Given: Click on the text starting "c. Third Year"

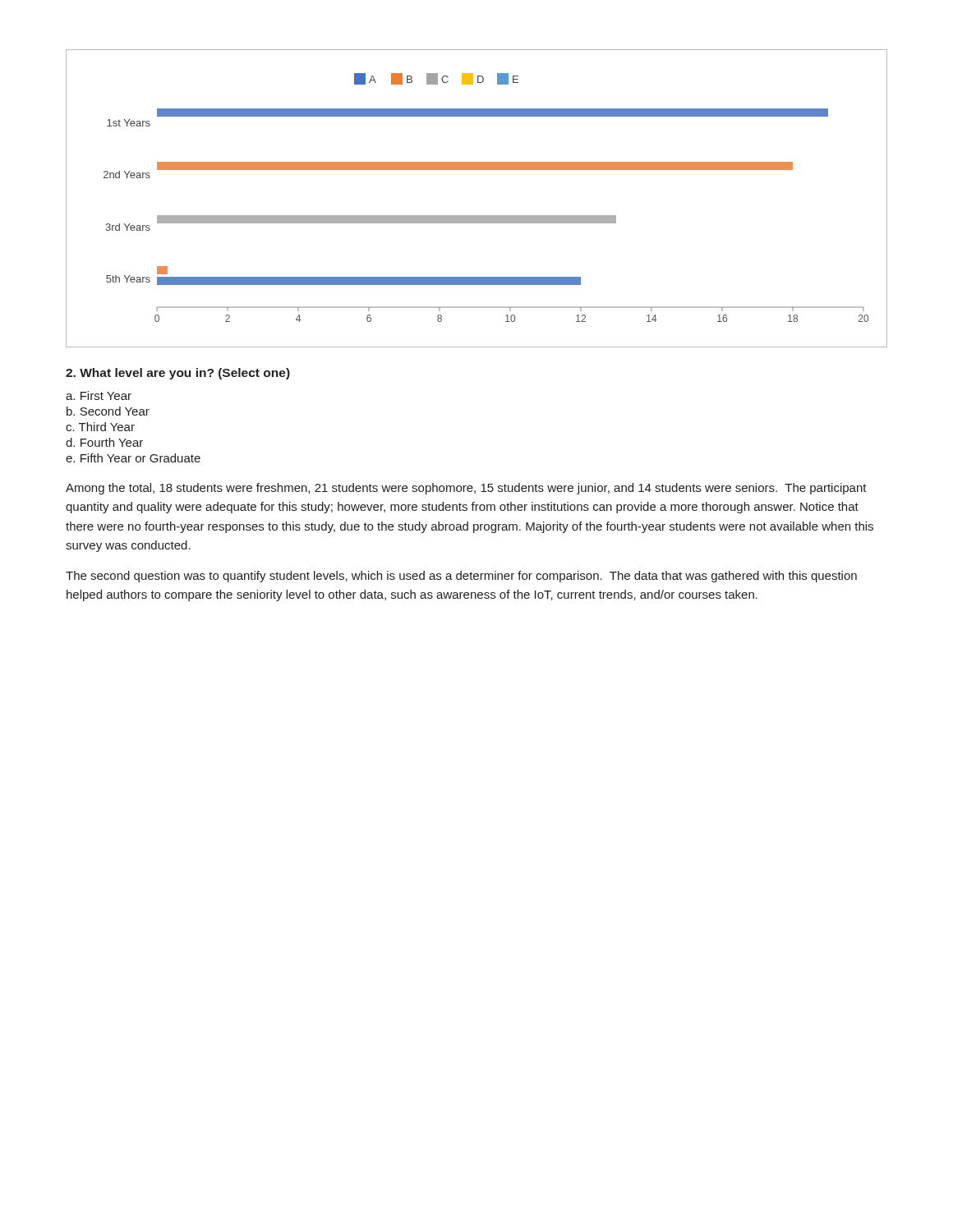Looking at the screenshot, I should point(100,427).
